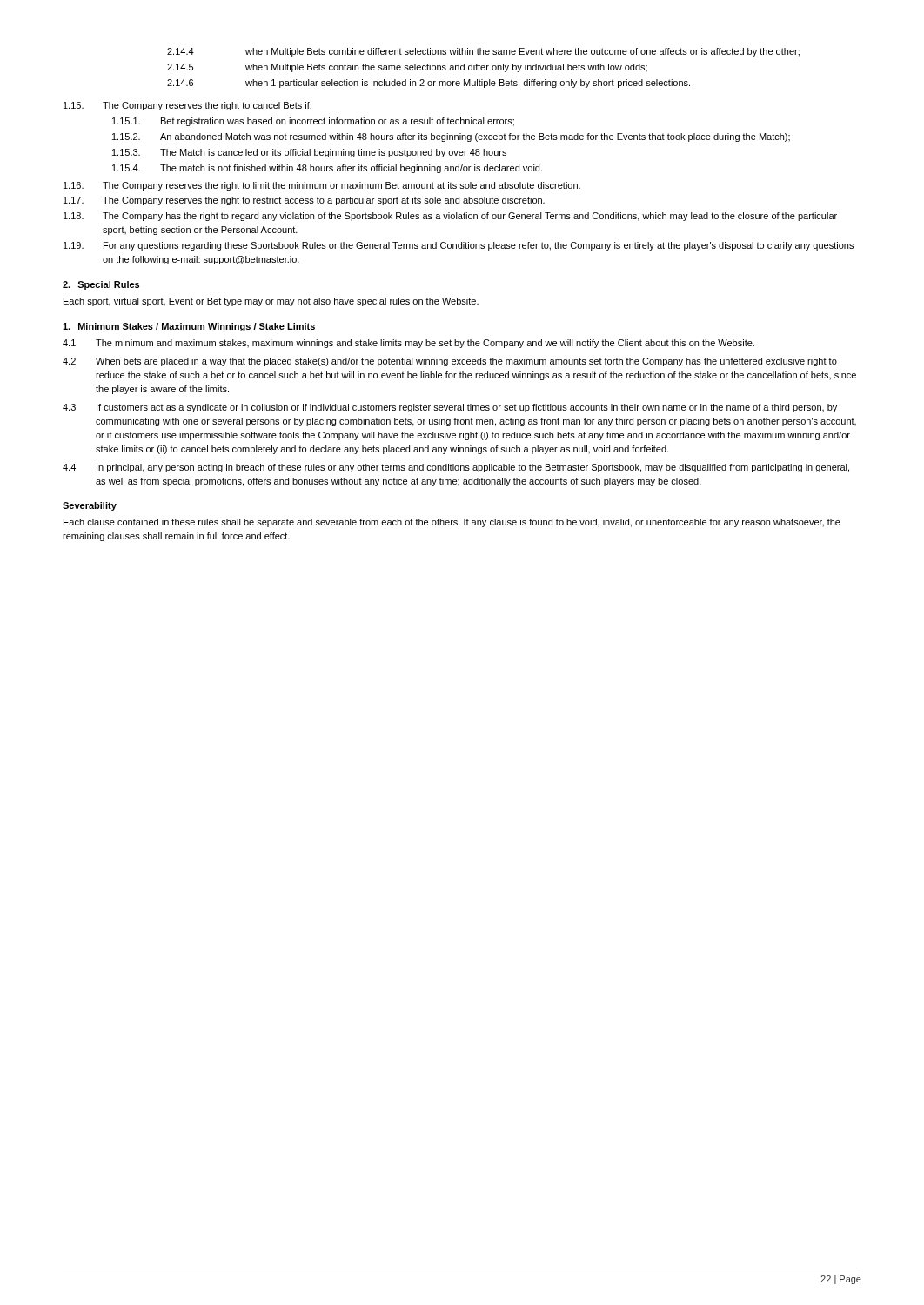Locate the element starting "Each clause contained in these rules shall be"
924x1305 pixels.
[x=452, y=529]
